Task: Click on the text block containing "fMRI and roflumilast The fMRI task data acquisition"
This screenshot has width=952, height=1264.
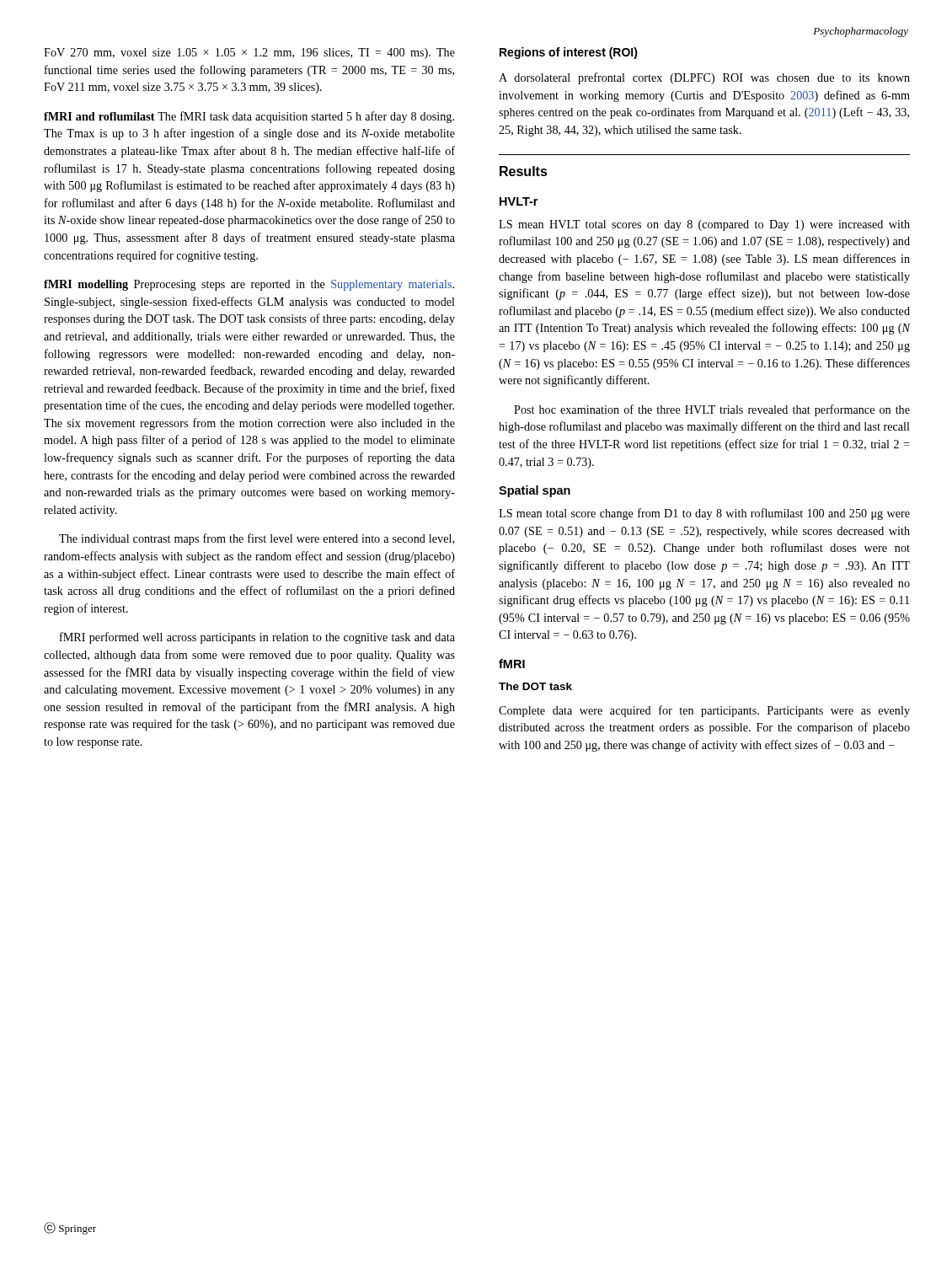Action: tap(249, 186)
